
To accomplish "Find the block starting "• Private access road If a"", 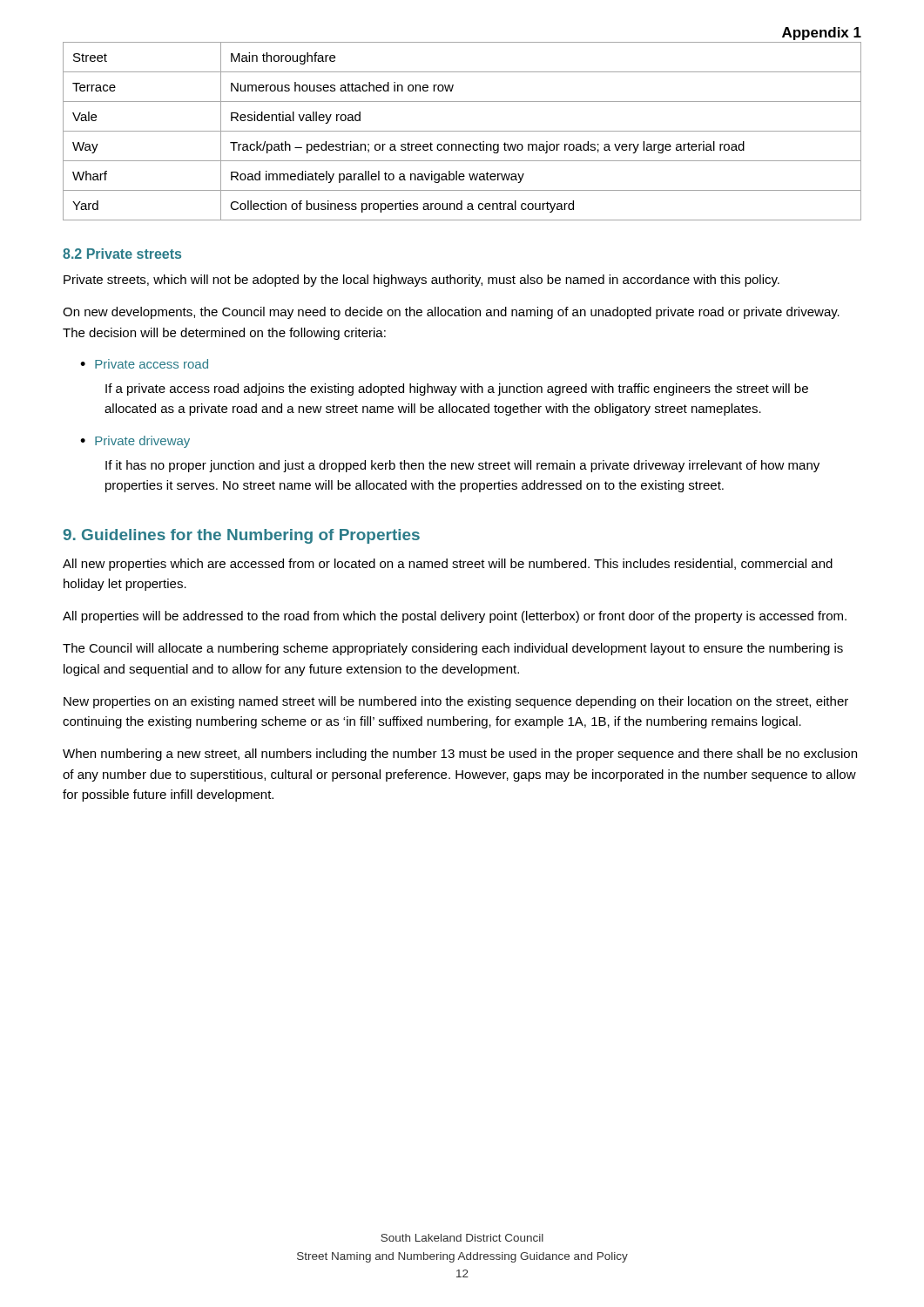I will (471, 387).
